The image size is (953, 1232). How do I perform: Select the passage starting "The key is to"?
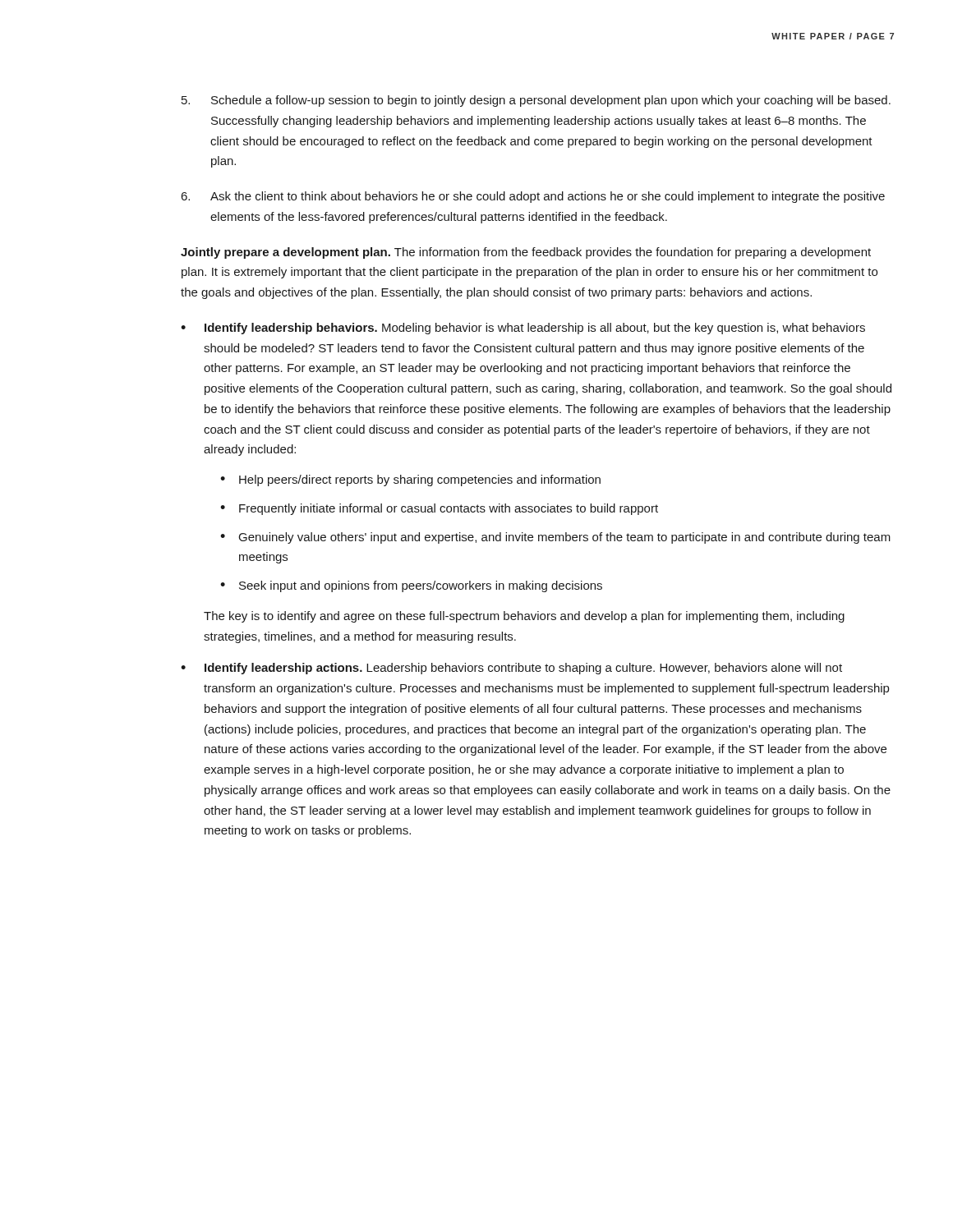[524, 626]
